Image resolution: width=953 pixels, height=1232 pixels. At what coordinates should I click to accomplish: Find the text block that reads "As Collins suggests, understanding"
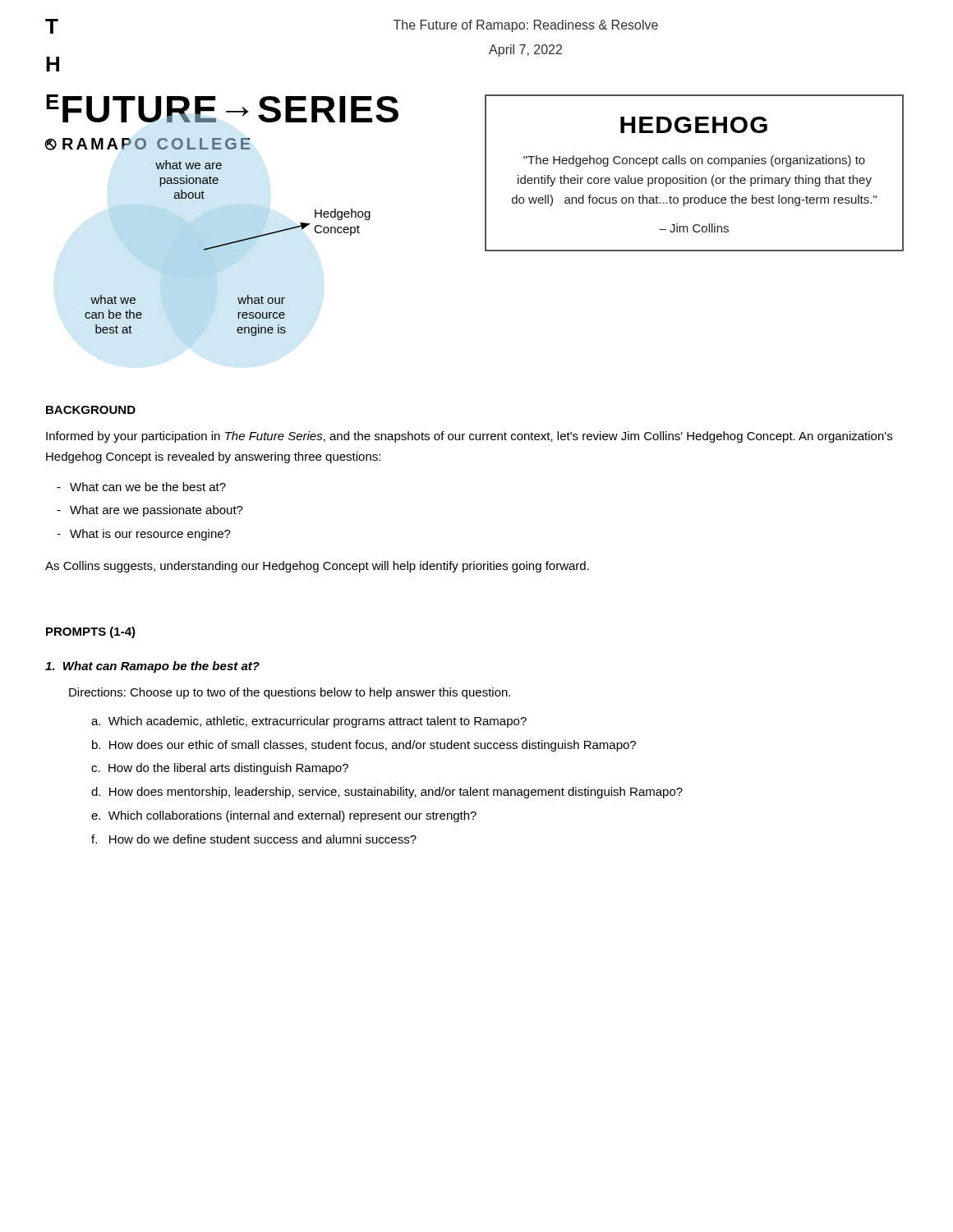point(317,565)
